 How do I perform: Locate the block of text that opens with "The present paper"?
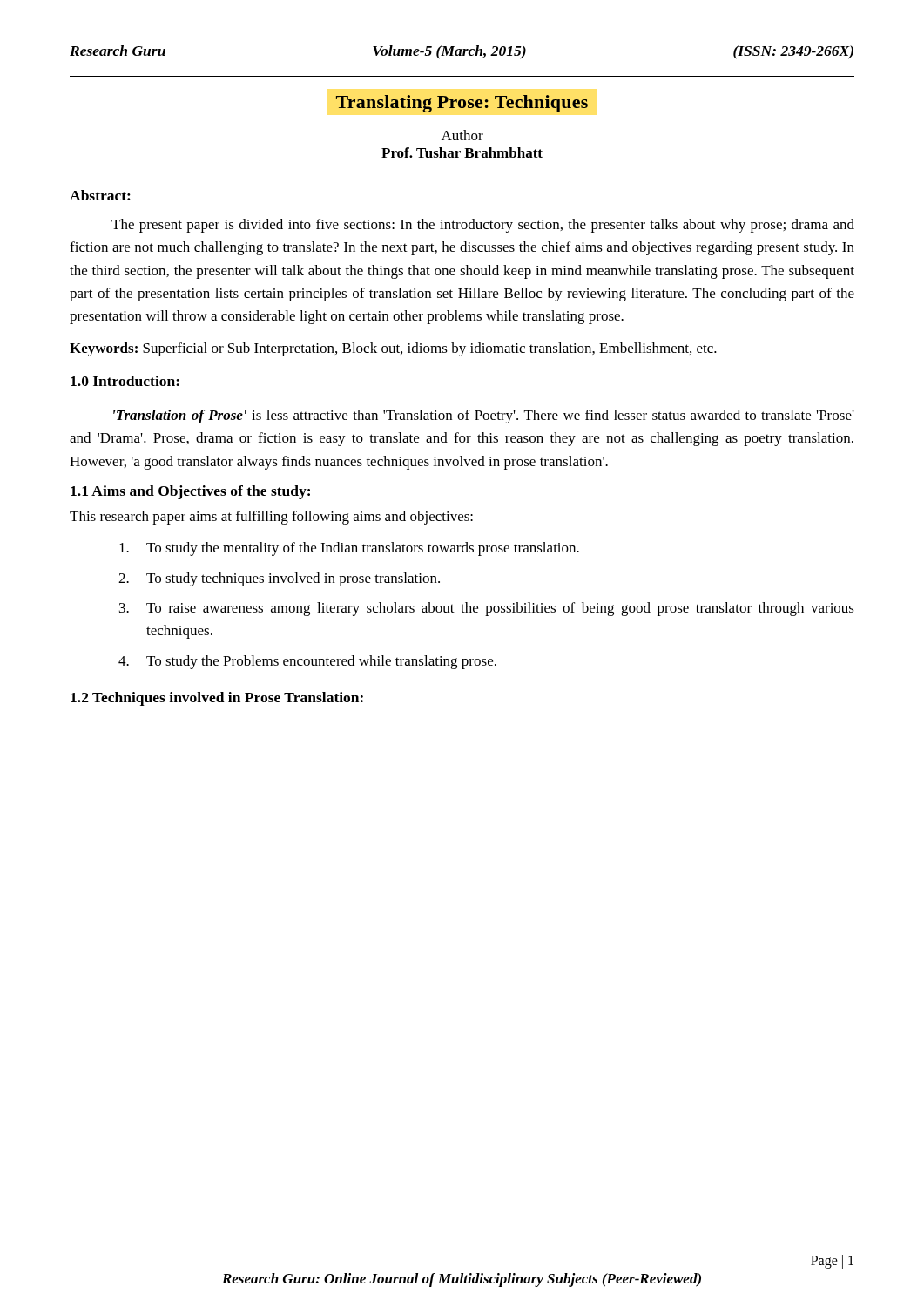click(x=462, y=270)
